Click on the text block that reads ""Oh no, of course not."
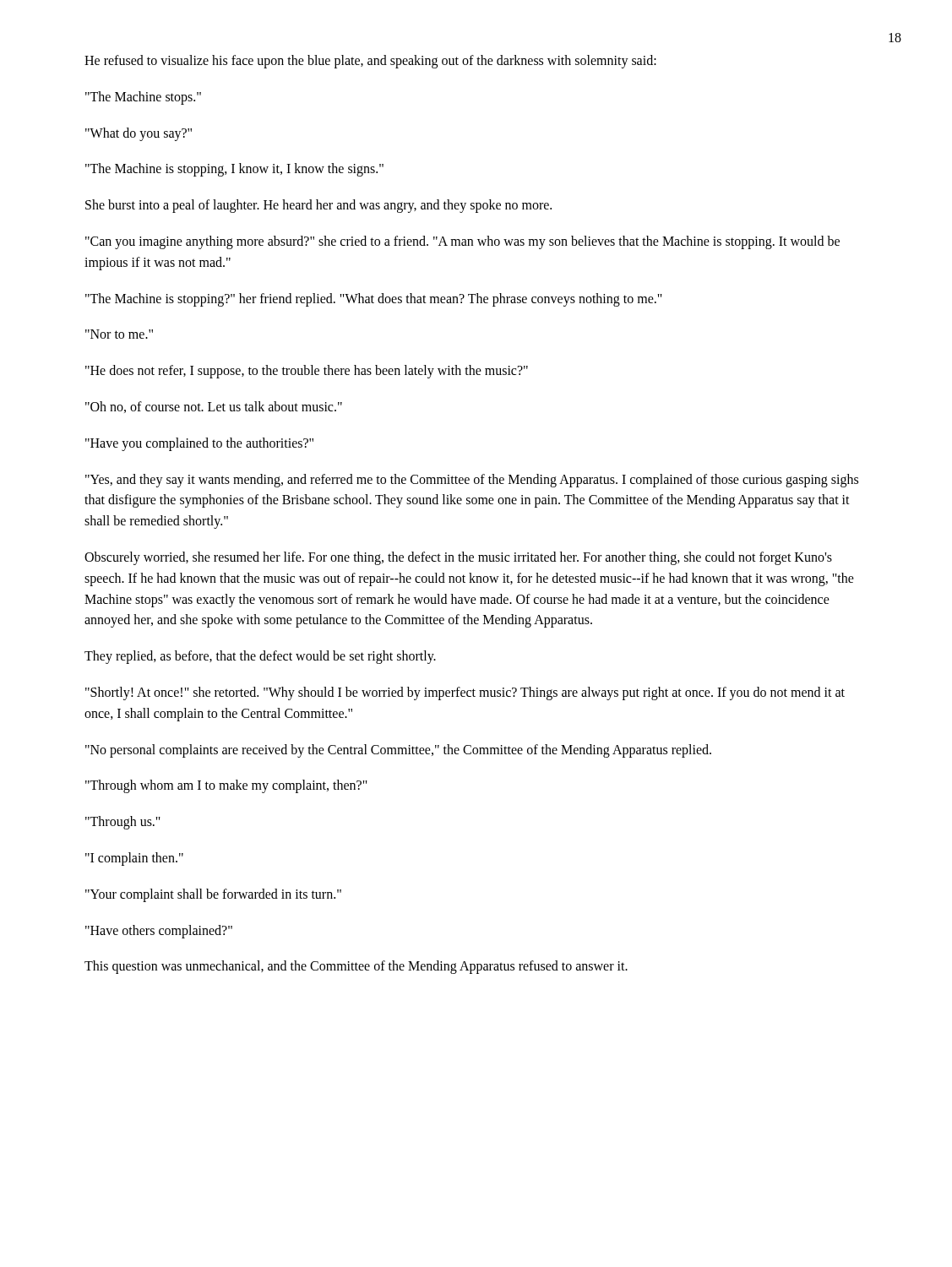Viewport: 952px width, 1267px height. coord(213,407)
